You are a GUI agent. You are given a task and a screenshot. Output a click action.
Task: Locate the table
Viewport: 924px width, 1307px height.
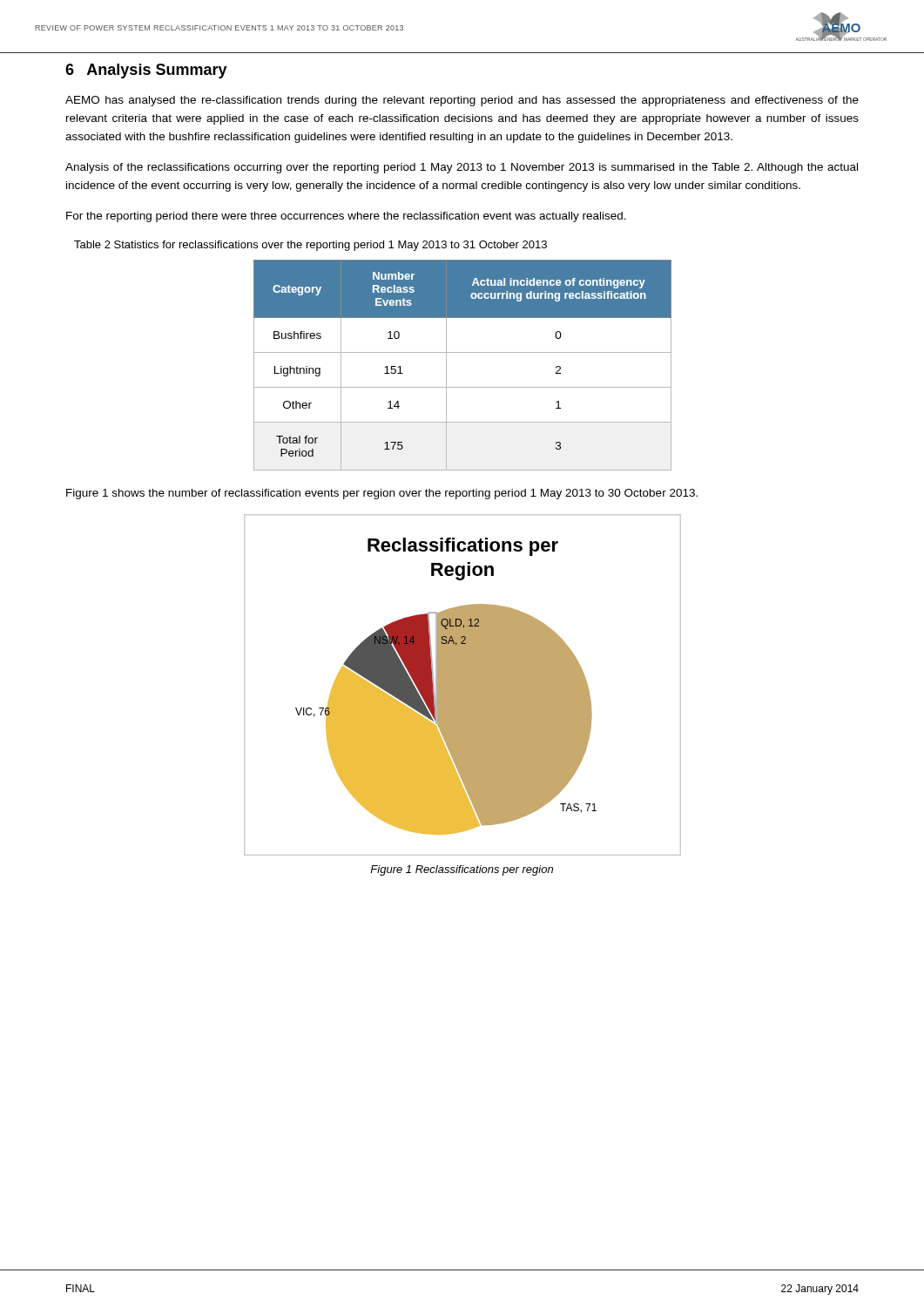coord(462,365)
